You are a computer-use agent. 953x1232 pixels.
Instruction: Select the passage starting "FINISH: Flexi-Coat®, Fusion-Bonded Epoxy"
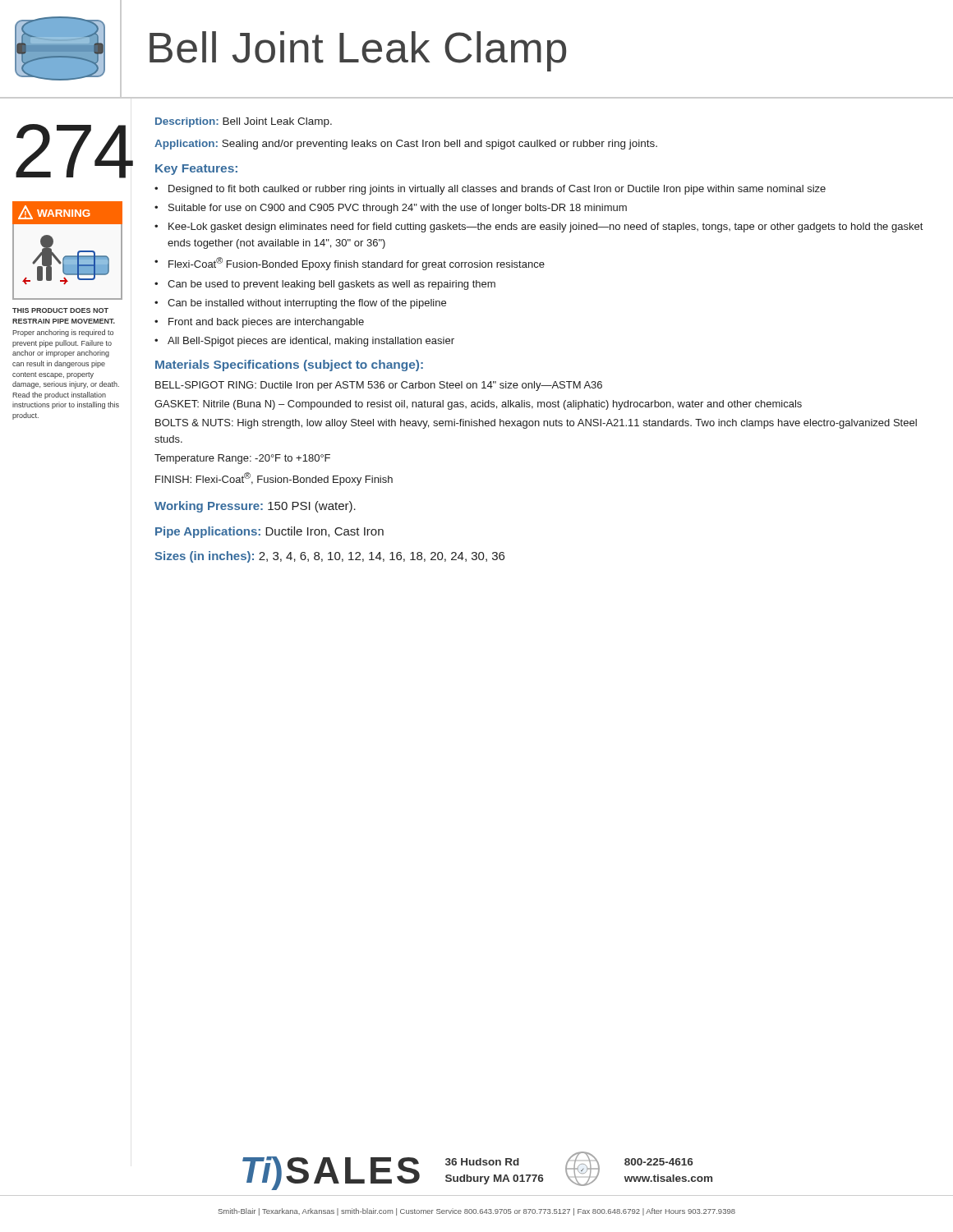[x=274, y=478]
